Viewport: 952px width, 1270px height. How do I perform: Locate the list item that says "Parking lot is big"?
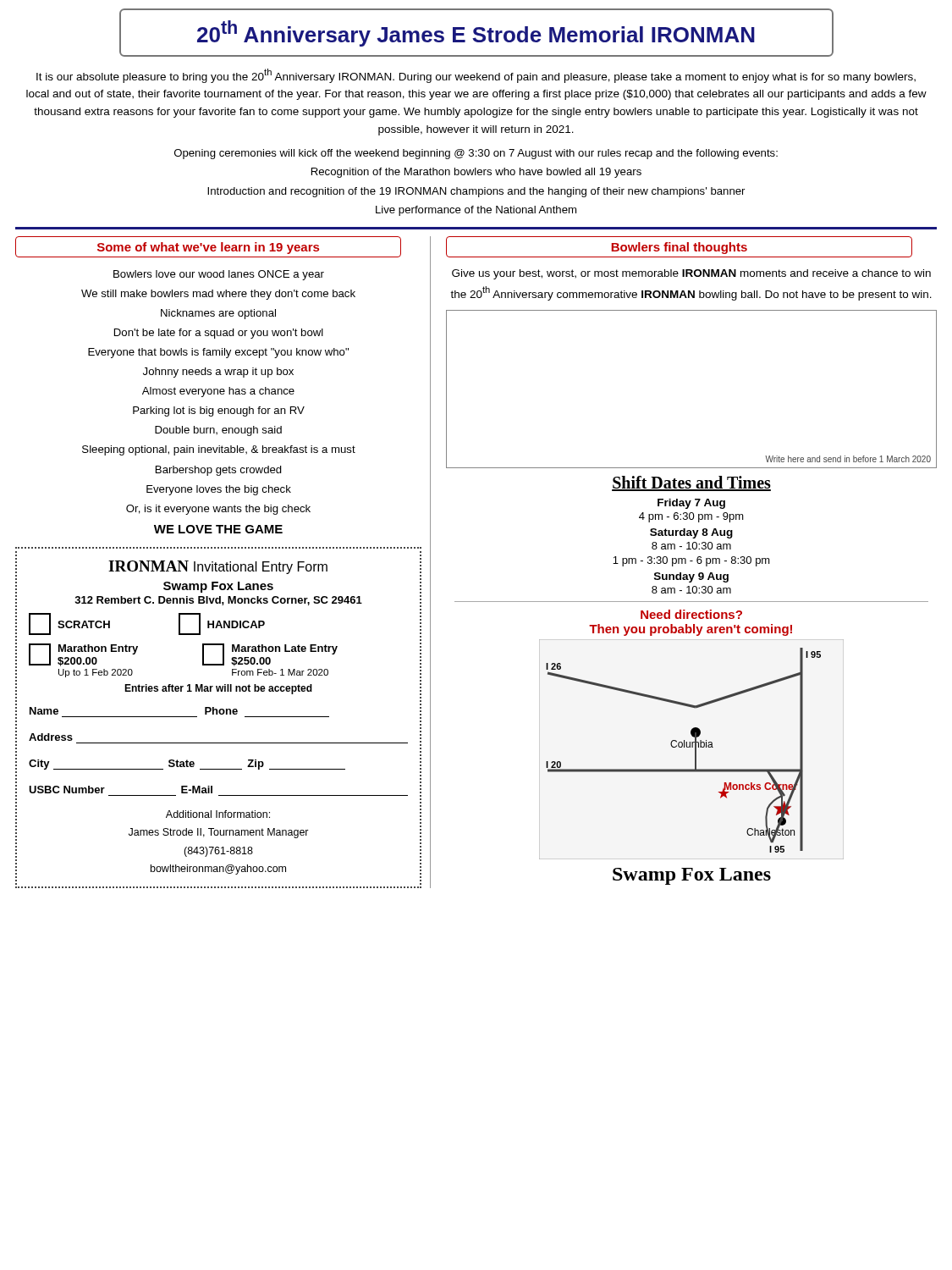pyautogui.click(x=218, y=410)
